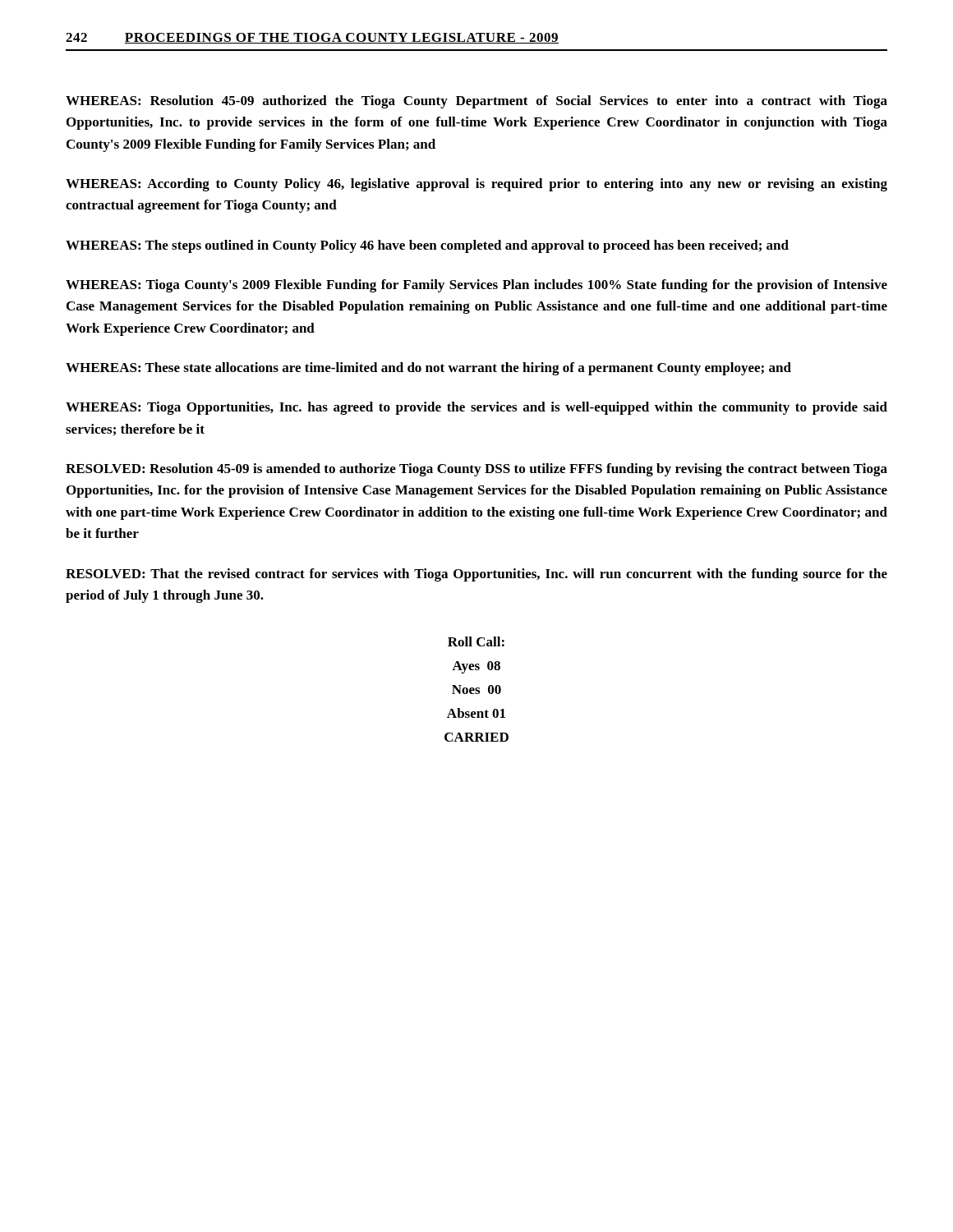
Task: Select the text block containing "WHEREAS: Tioga County's"
Action: (476, 306)
